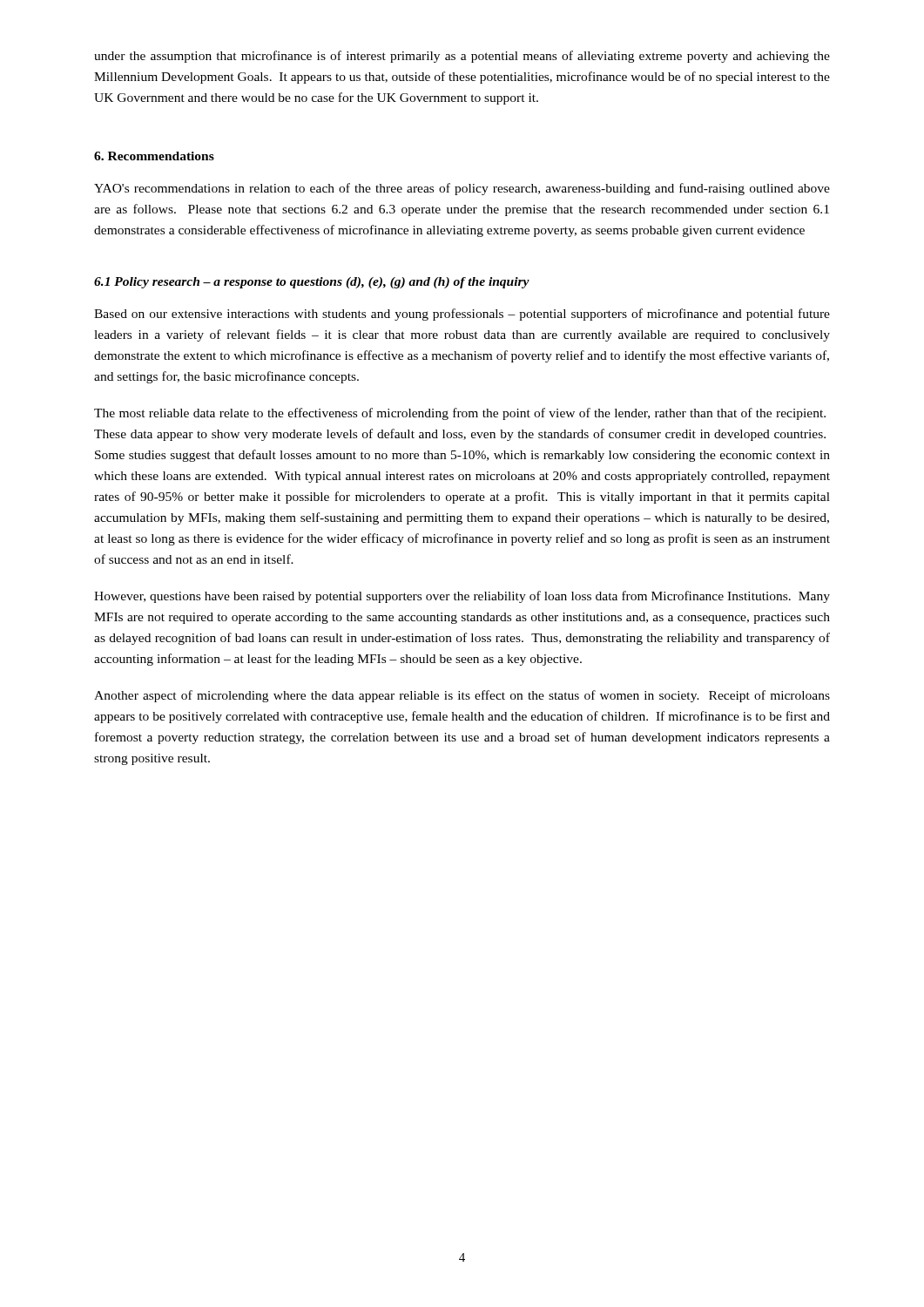Image resolution: width=924 pixels, height=1307 pixels.
Task: Locate the text "6. Recommendations"
Action: point(154,156)
